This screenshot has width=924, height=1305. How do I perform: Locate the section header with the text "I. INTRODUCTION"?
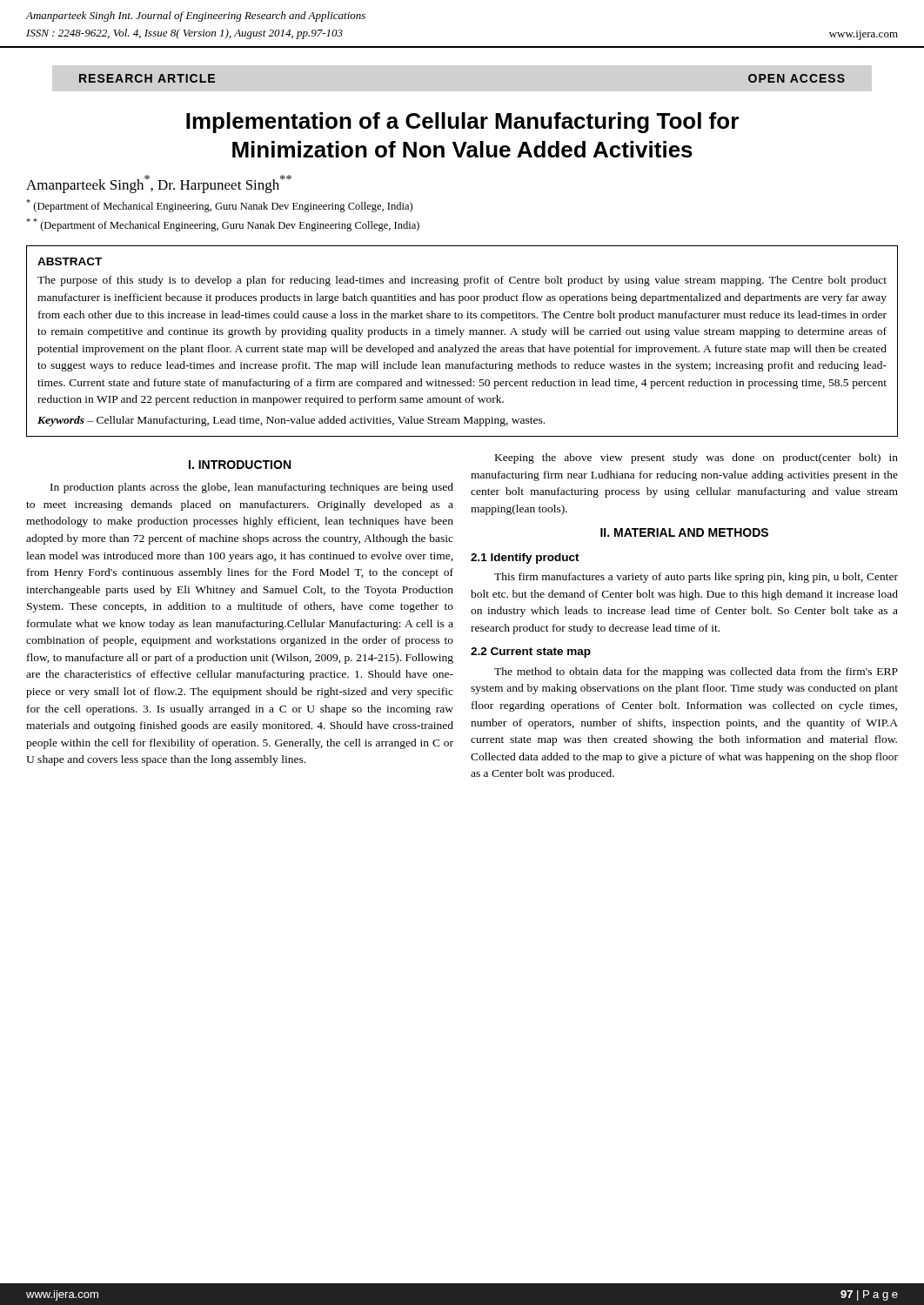pyautogui.click(x=240, y=465)
